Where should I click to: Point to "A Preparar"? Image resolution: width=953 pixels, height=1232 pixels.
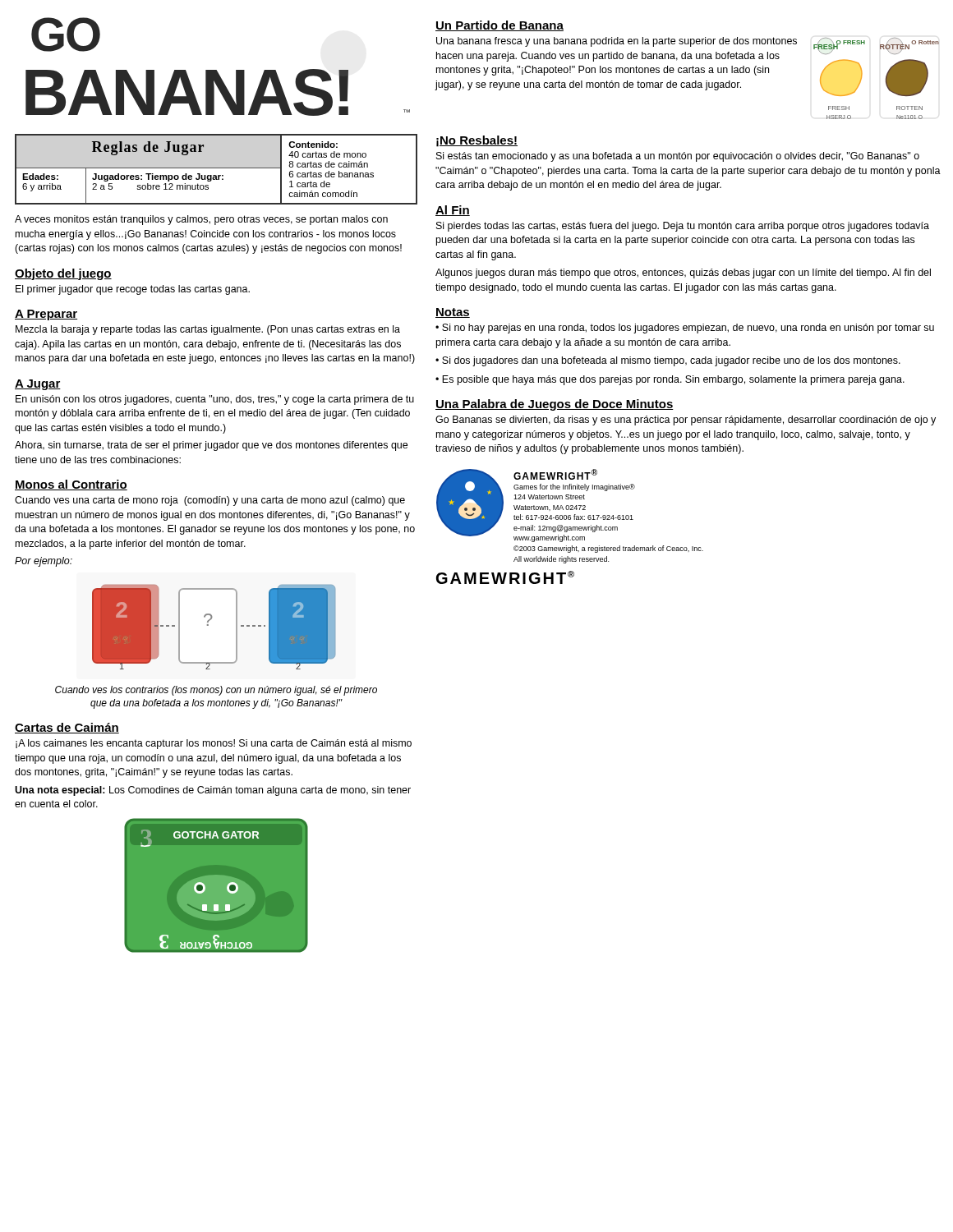pos(46,313)
